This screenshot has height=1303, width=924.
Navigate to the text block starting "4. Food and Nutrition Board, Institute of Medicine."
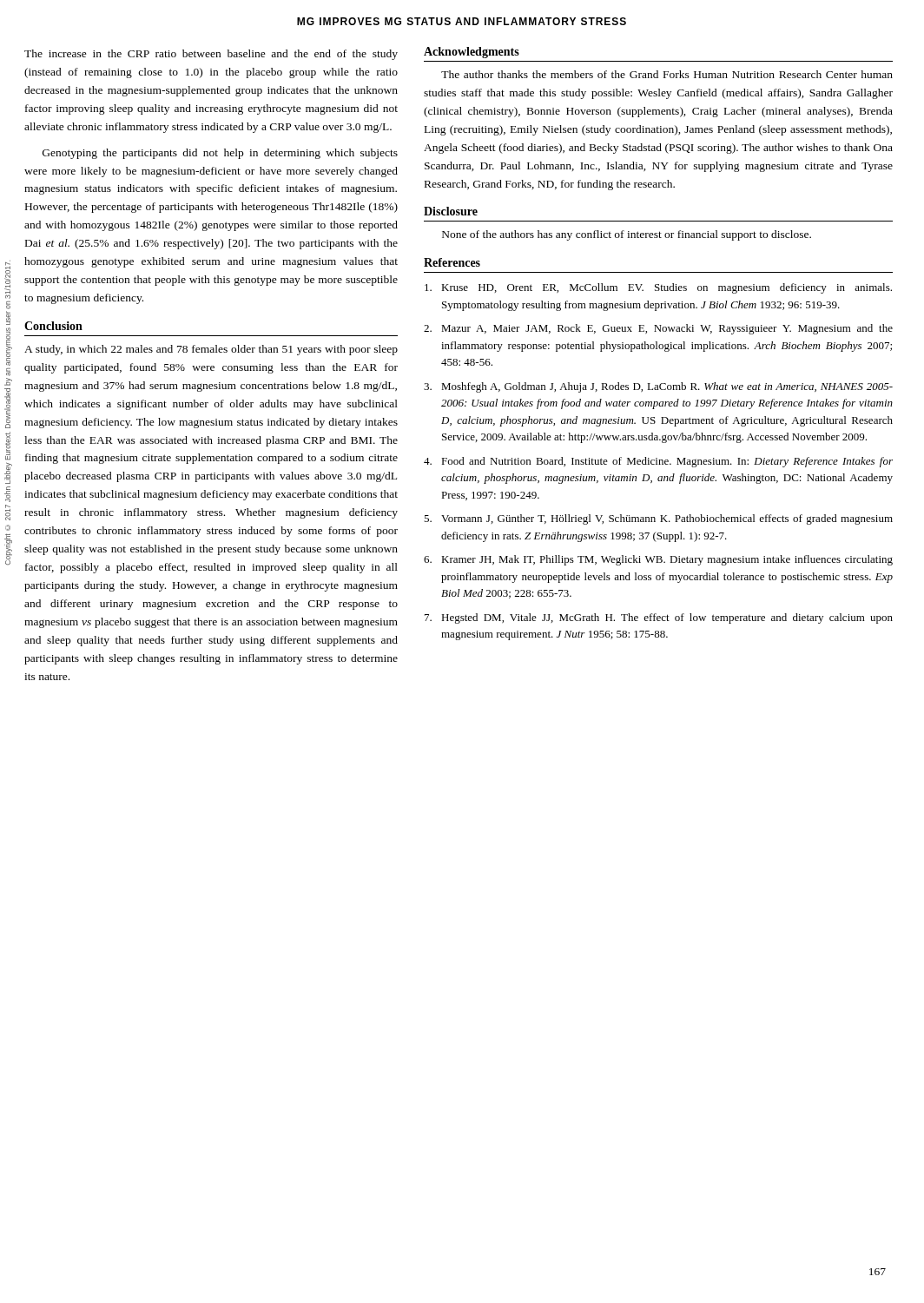point(658,478)
